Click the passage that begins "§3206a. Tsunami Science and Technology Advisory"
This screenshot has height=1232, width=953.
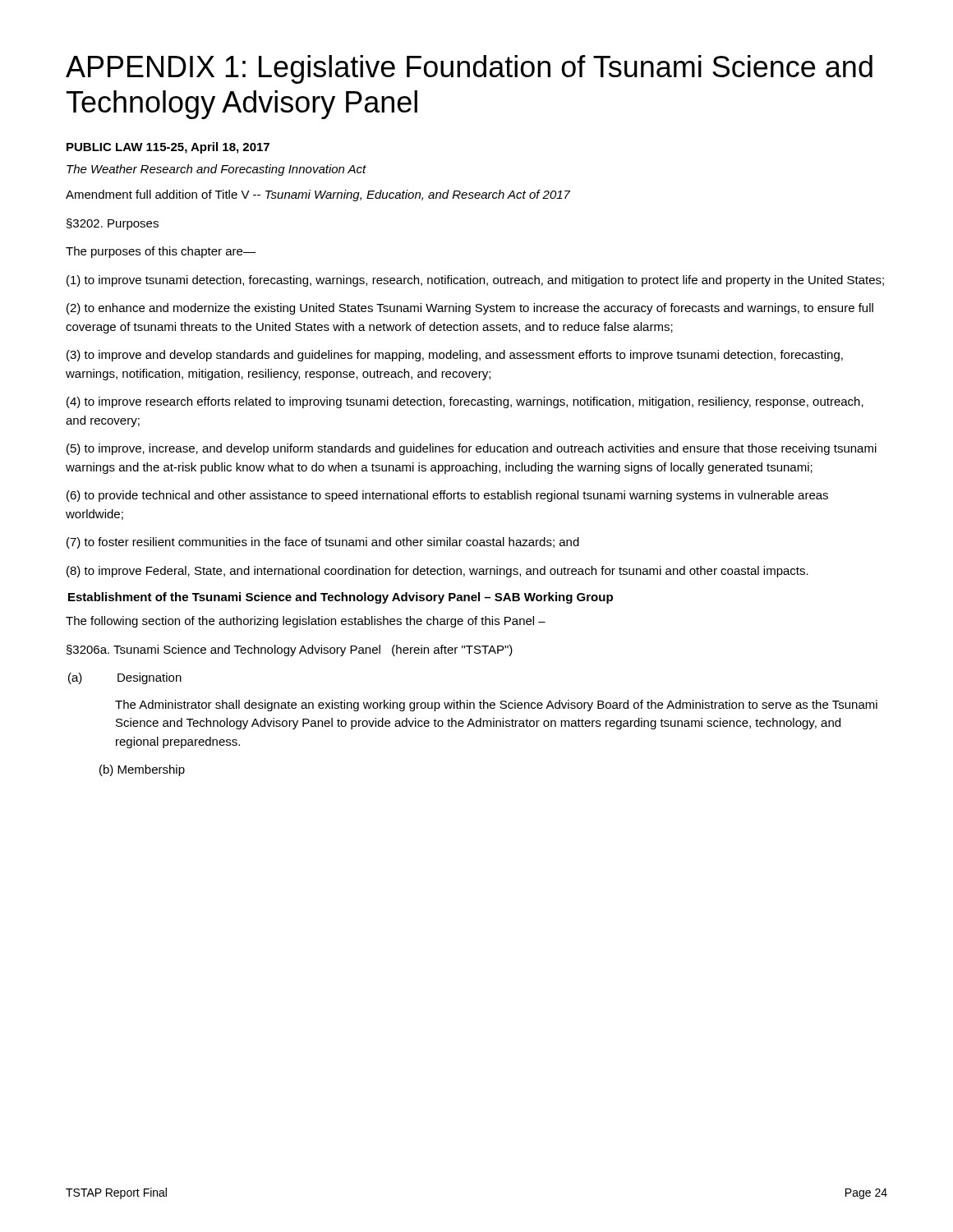[x=476, y=650]
